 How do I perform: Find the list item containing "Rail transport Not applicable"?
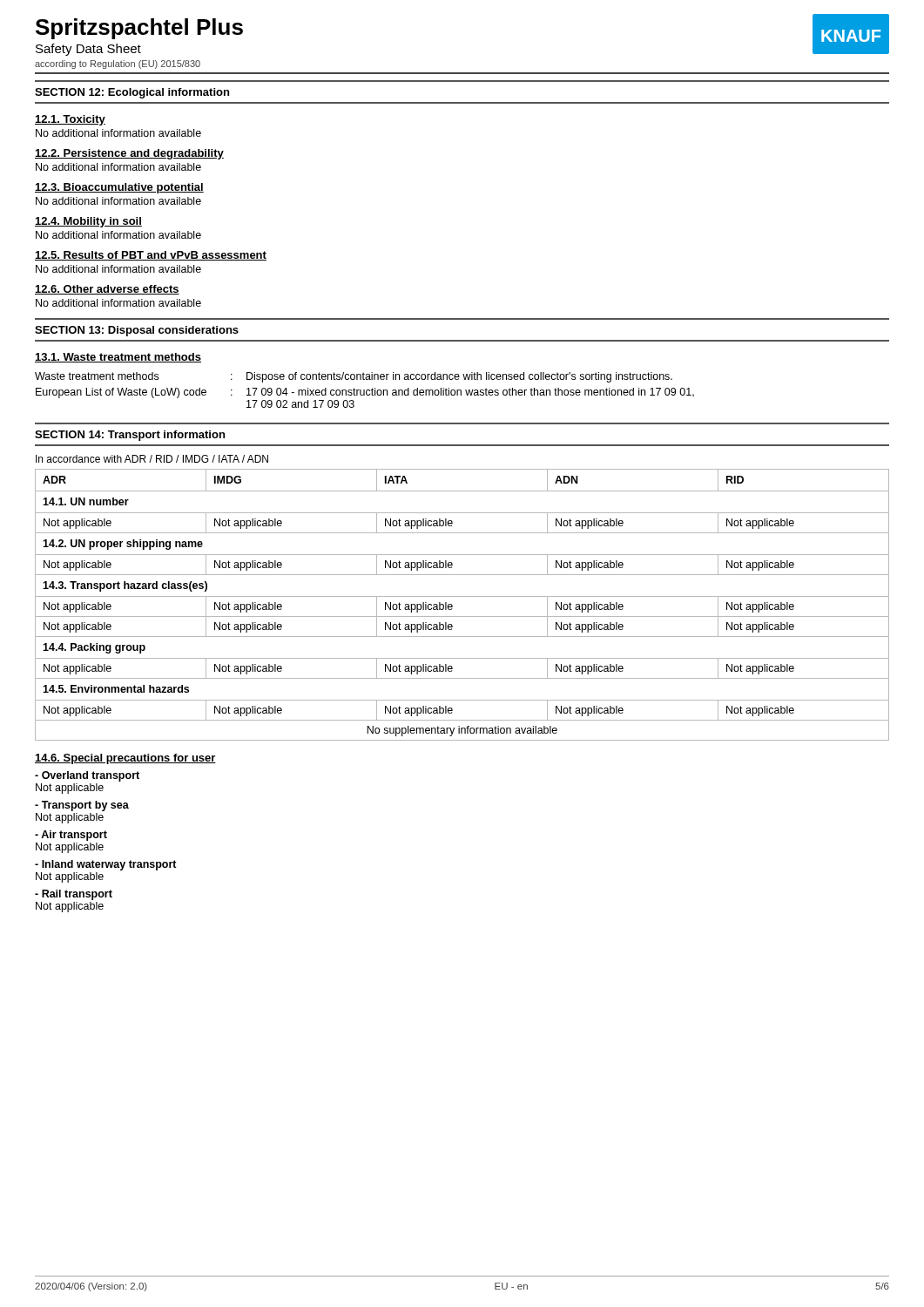coord(74,900)
